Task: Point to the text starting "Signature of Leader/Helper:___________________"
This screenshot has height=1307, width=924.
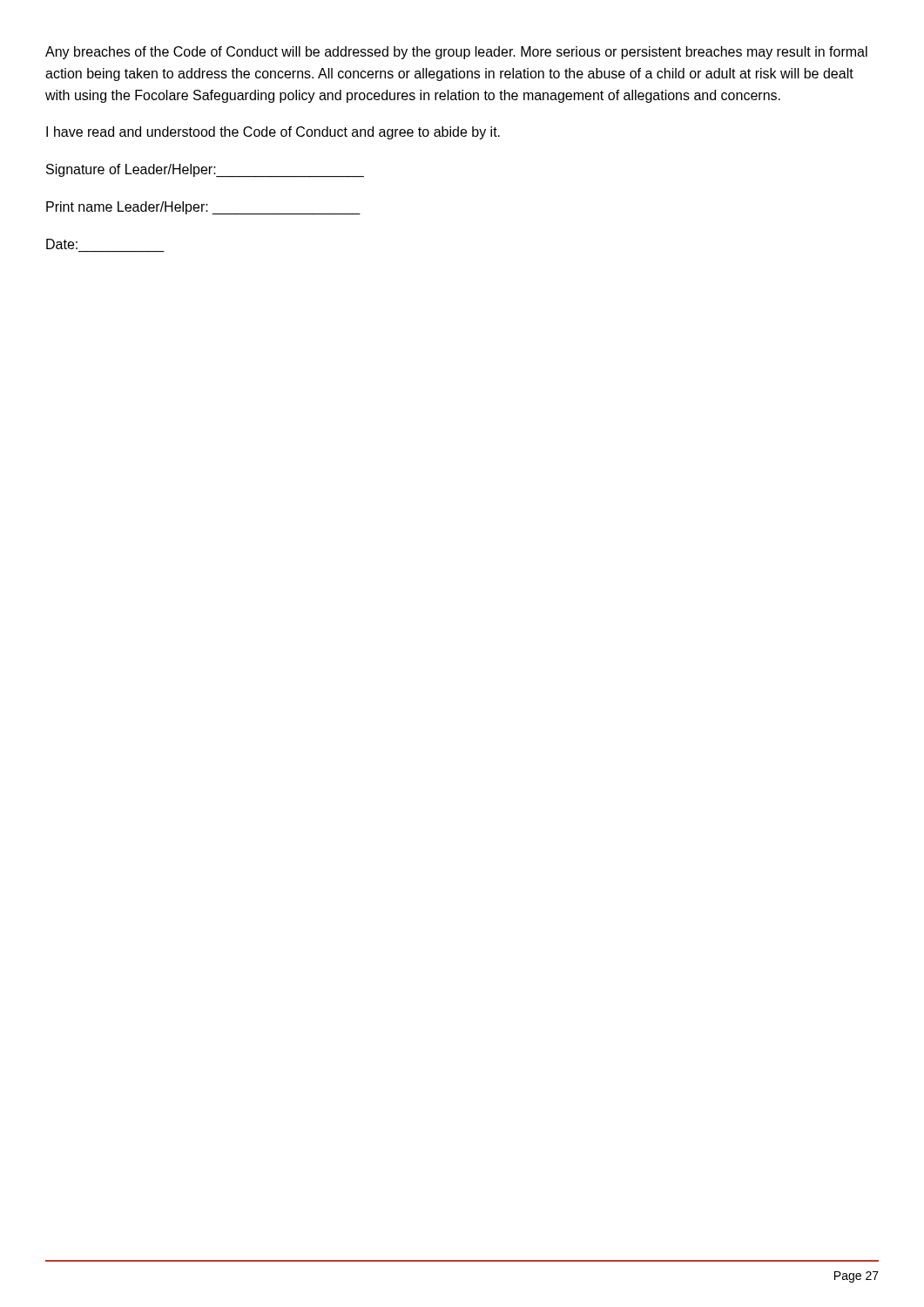Action: tap(204, 170)
